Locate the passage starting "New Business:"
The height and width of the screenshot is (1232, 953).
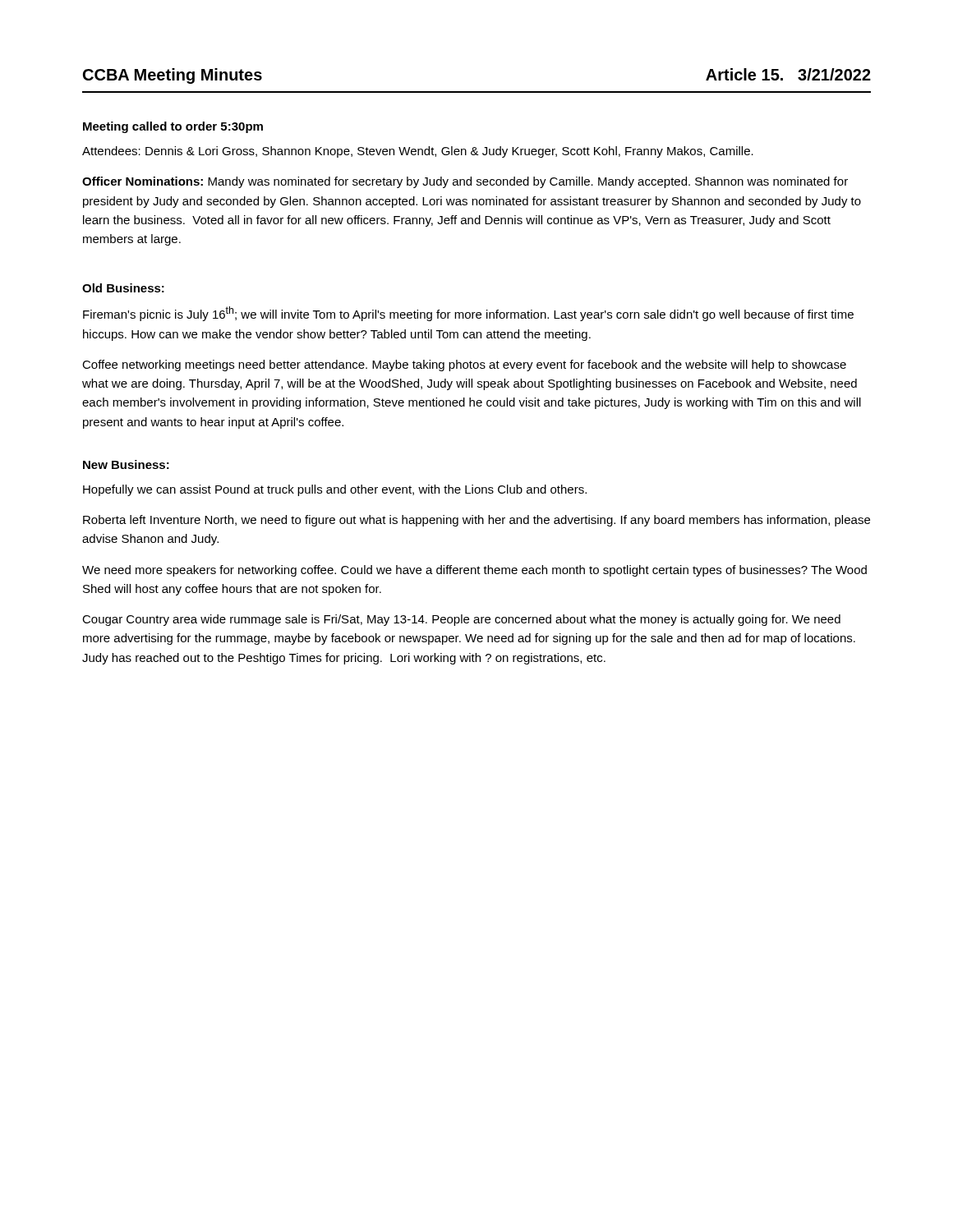coord(126,464)
